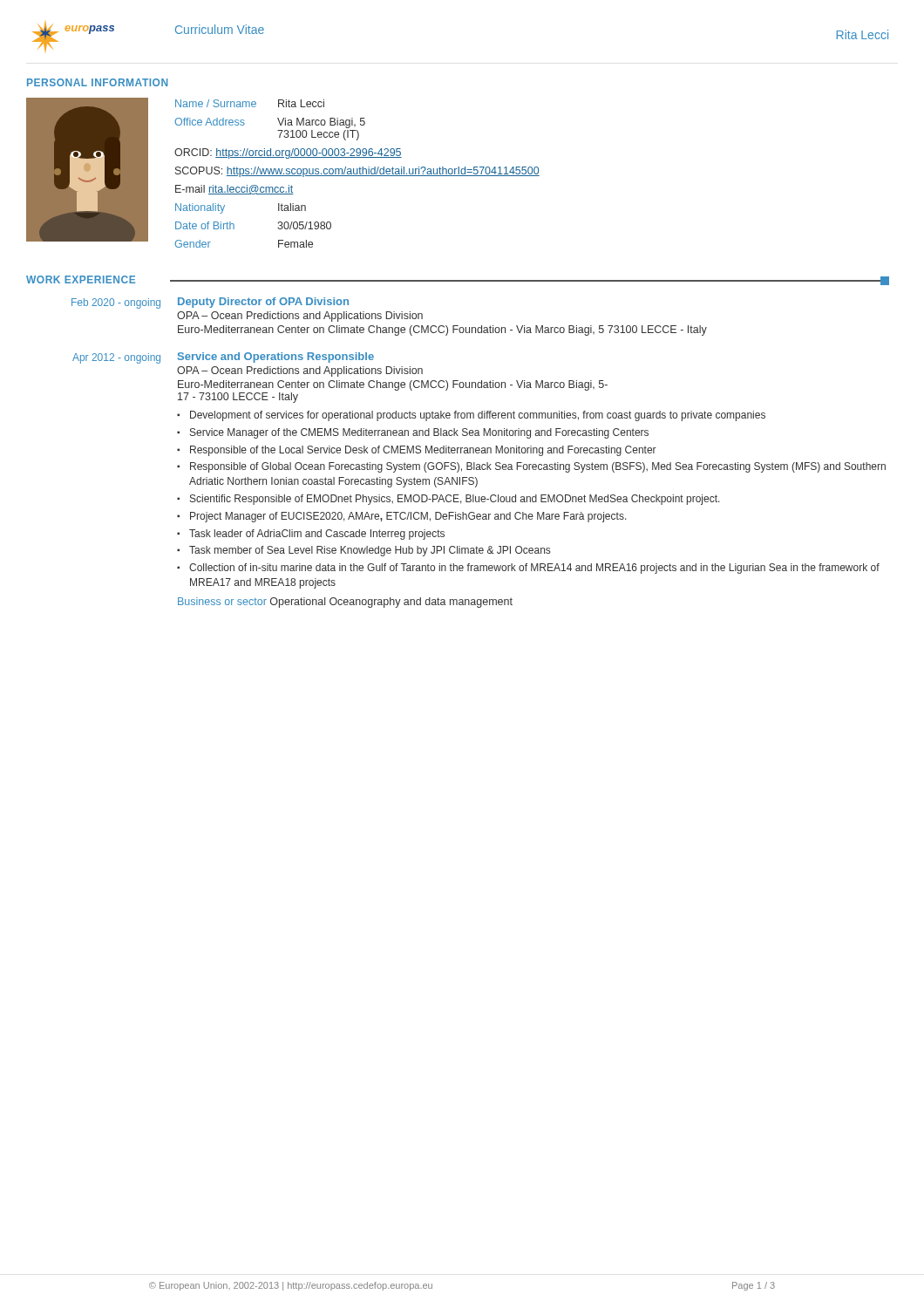Click on the element starting "Business or sector Operational Oceanography"
Image resolution: width=924 pixels, height=1308 pixels.
(x=345, y=601)
